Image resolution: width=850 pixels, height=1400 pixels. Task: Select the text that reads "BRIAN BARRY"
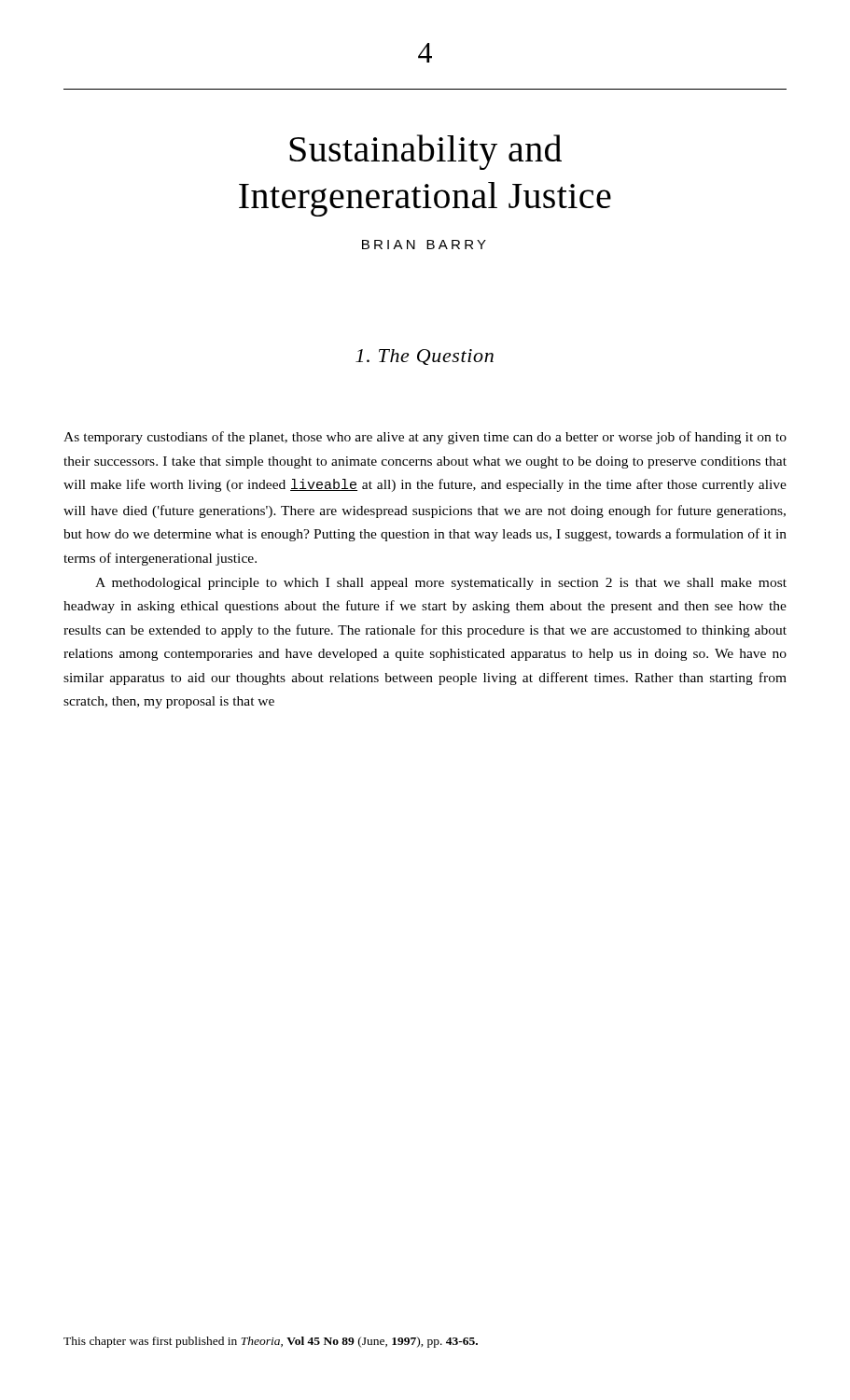(425, 244)
